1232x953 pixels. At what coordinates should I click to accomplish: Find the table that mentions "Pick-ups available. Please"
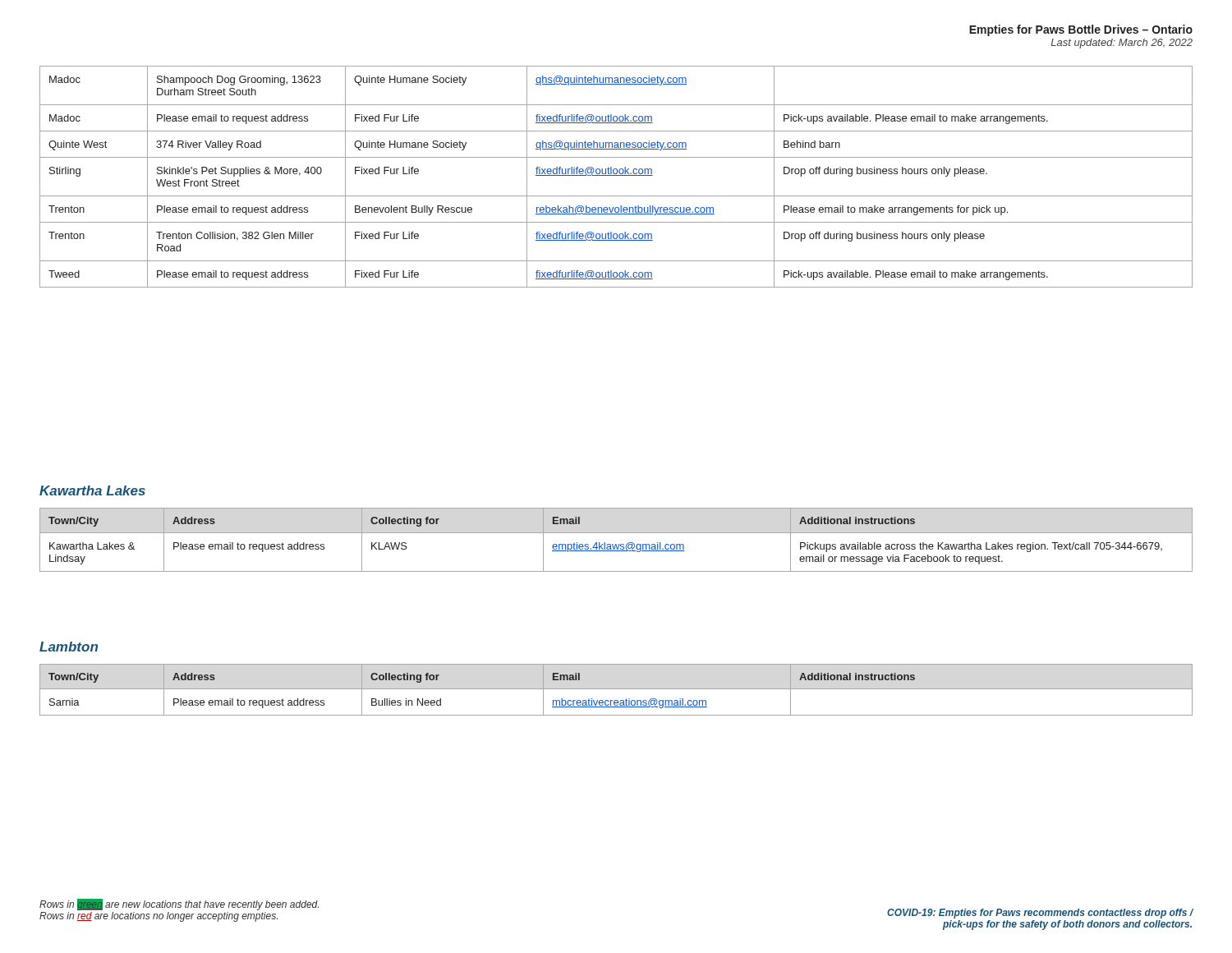pyautogui.click(x=616, y=177)
